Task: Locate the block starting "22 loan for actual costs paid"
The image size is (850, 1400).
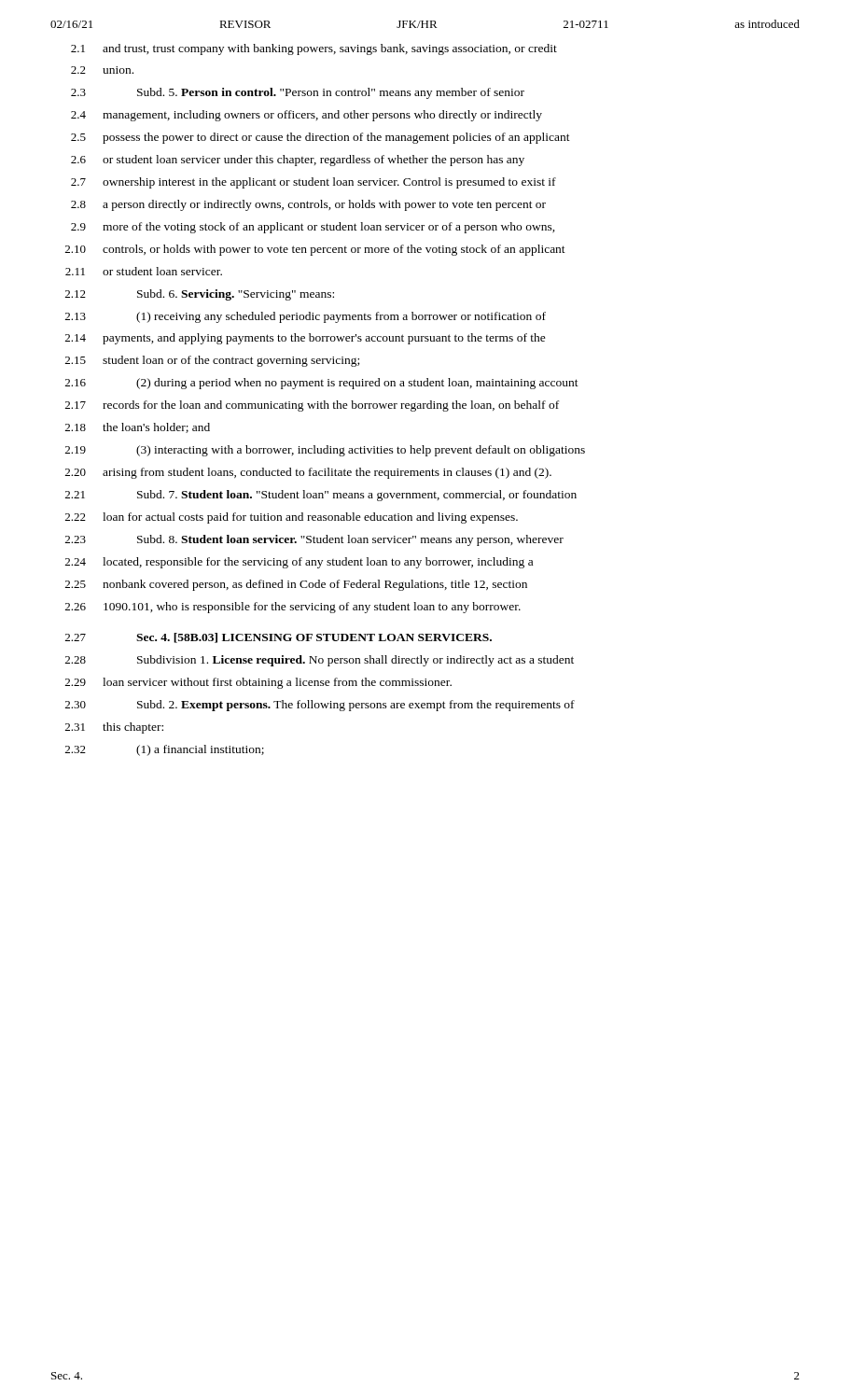Action: pos(425,517)
